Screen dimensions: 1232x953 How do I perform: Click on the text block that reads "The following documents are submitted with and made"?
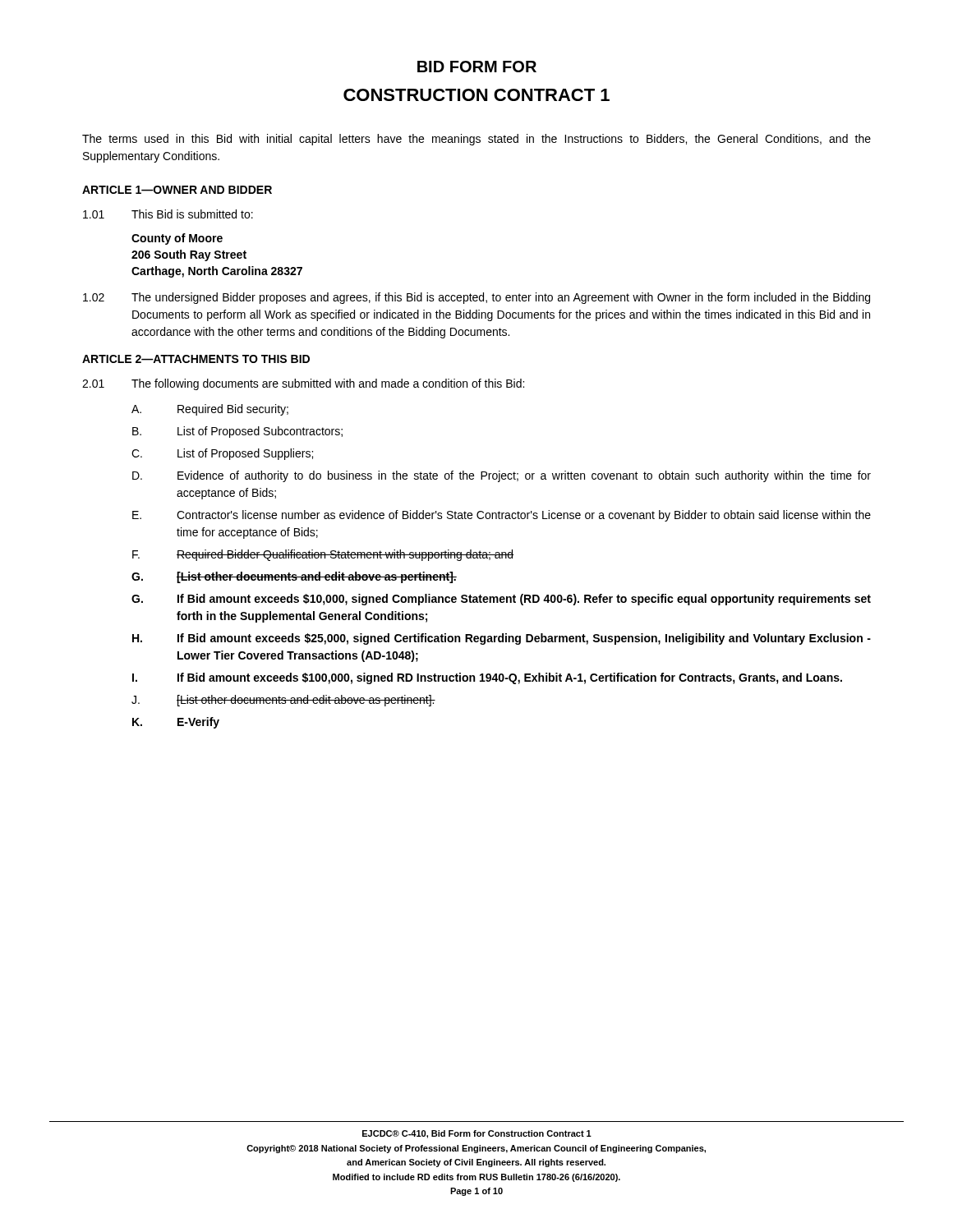(x=328, y=384)
